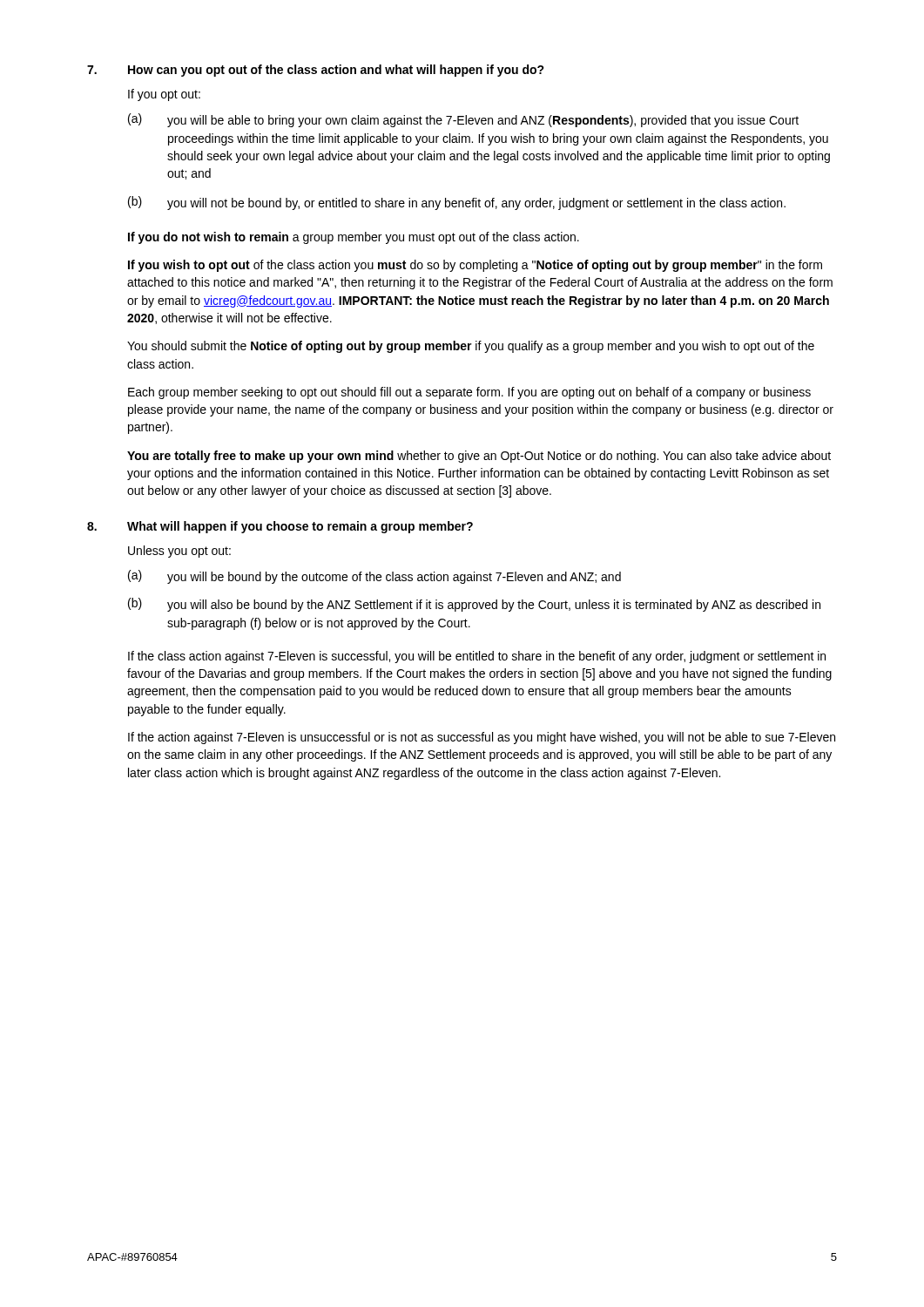Find the block on this page that starts "You should submit"

pos(471,355)
